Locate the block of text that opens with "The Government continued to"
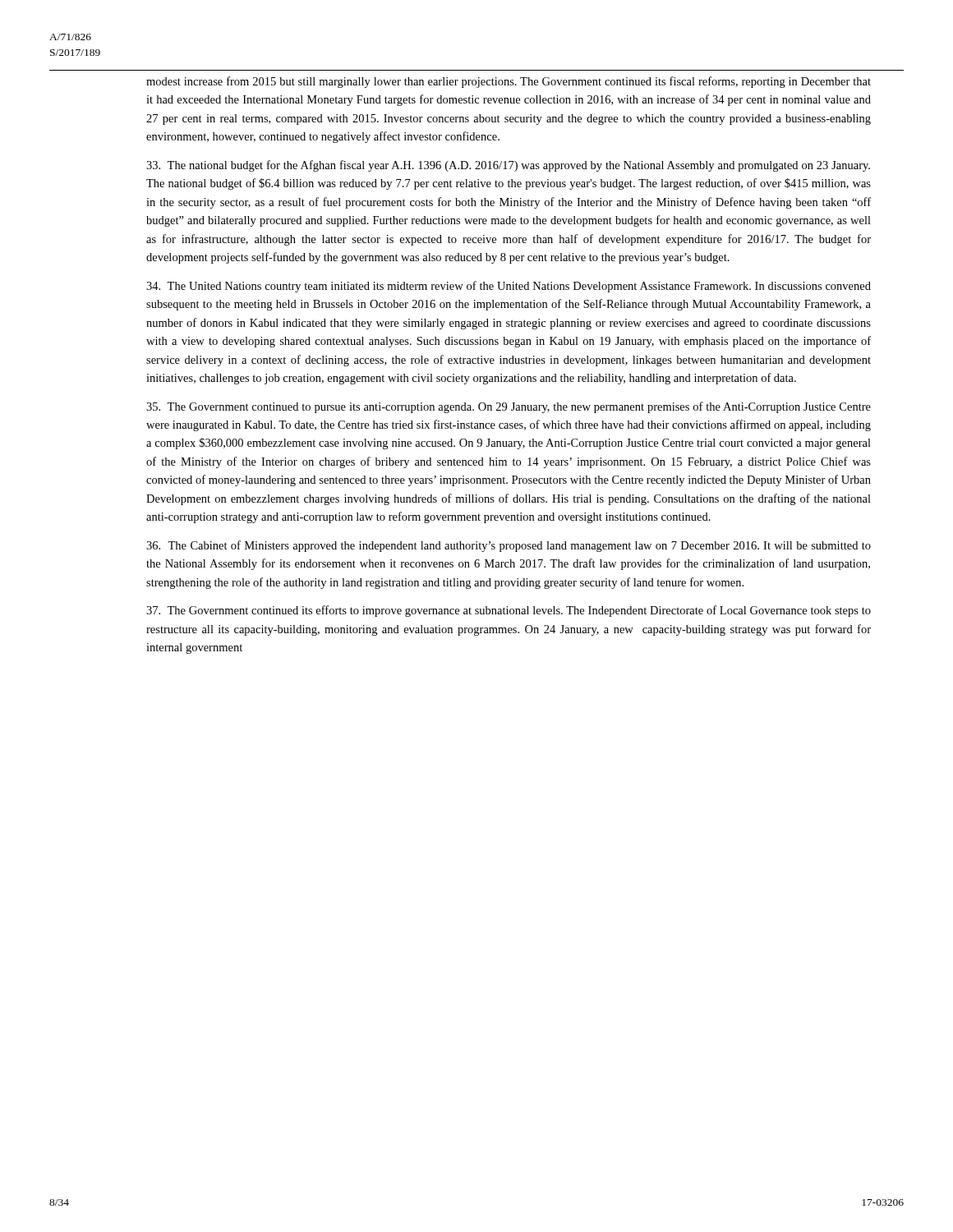953x1232 pixels. click(x=509, y=462)
